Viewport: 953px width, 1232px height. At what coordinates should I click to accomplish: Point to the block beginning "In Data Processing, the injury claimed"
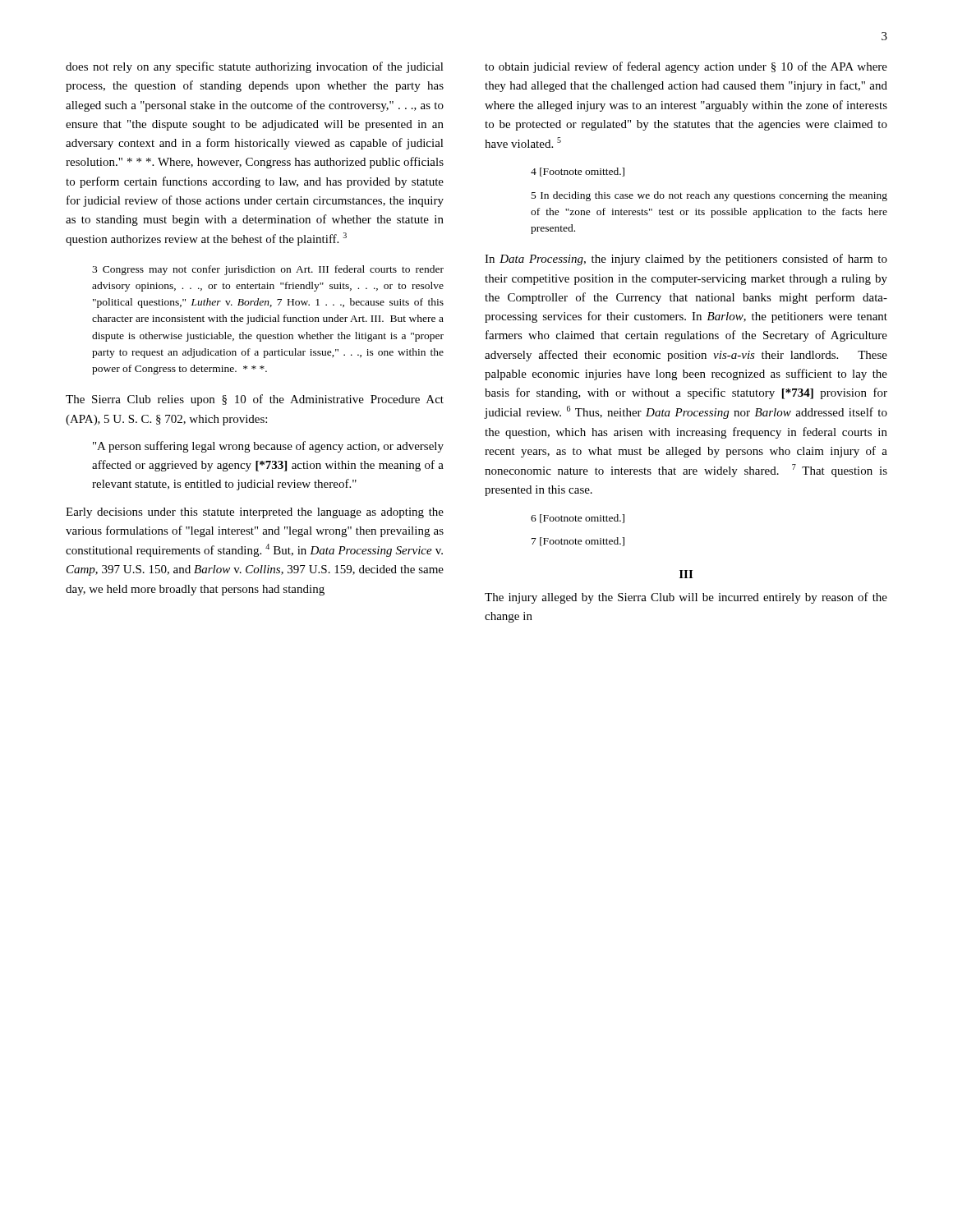[686, 374]
